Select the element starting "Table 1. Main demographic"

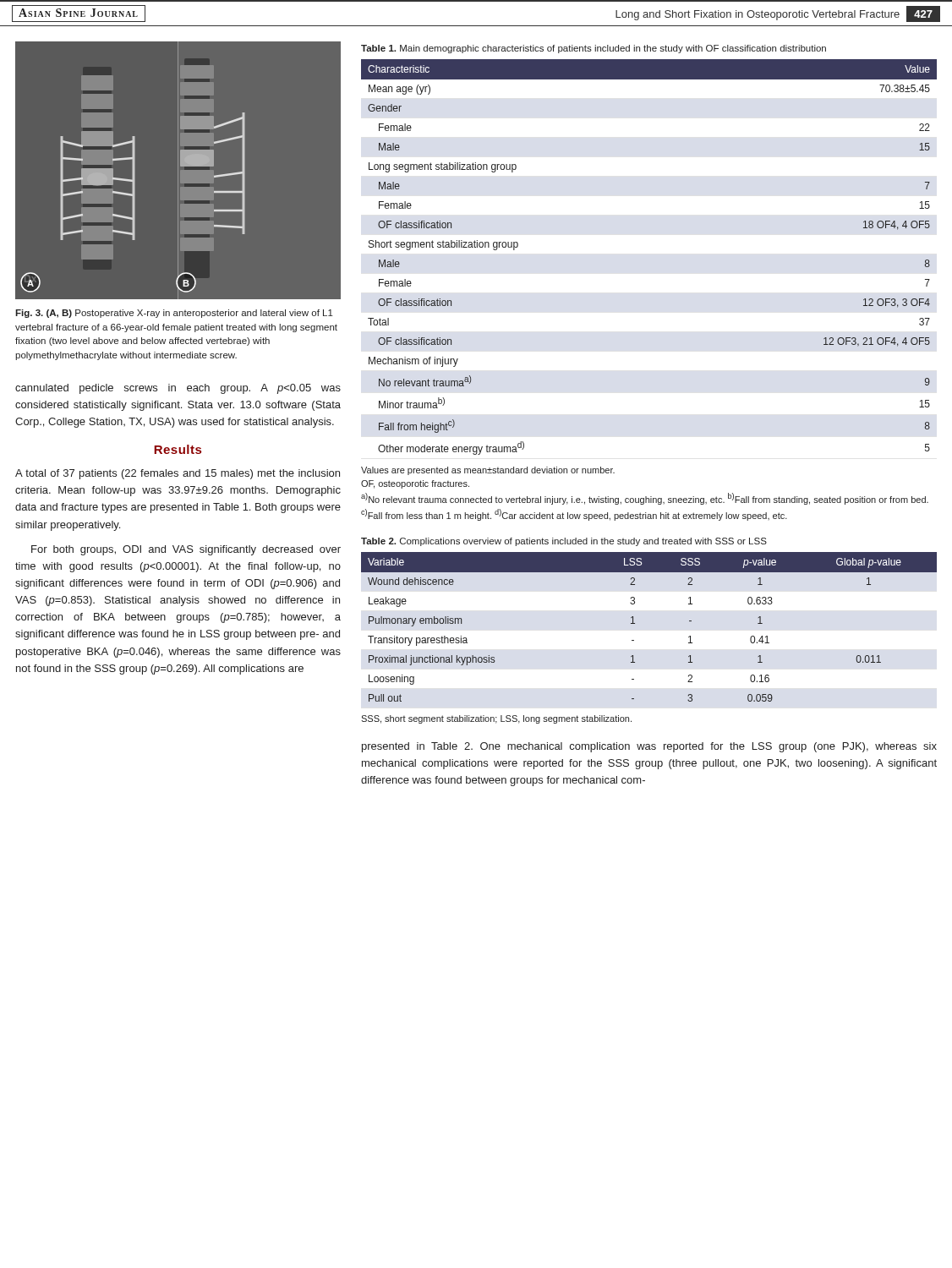point(594,48)
